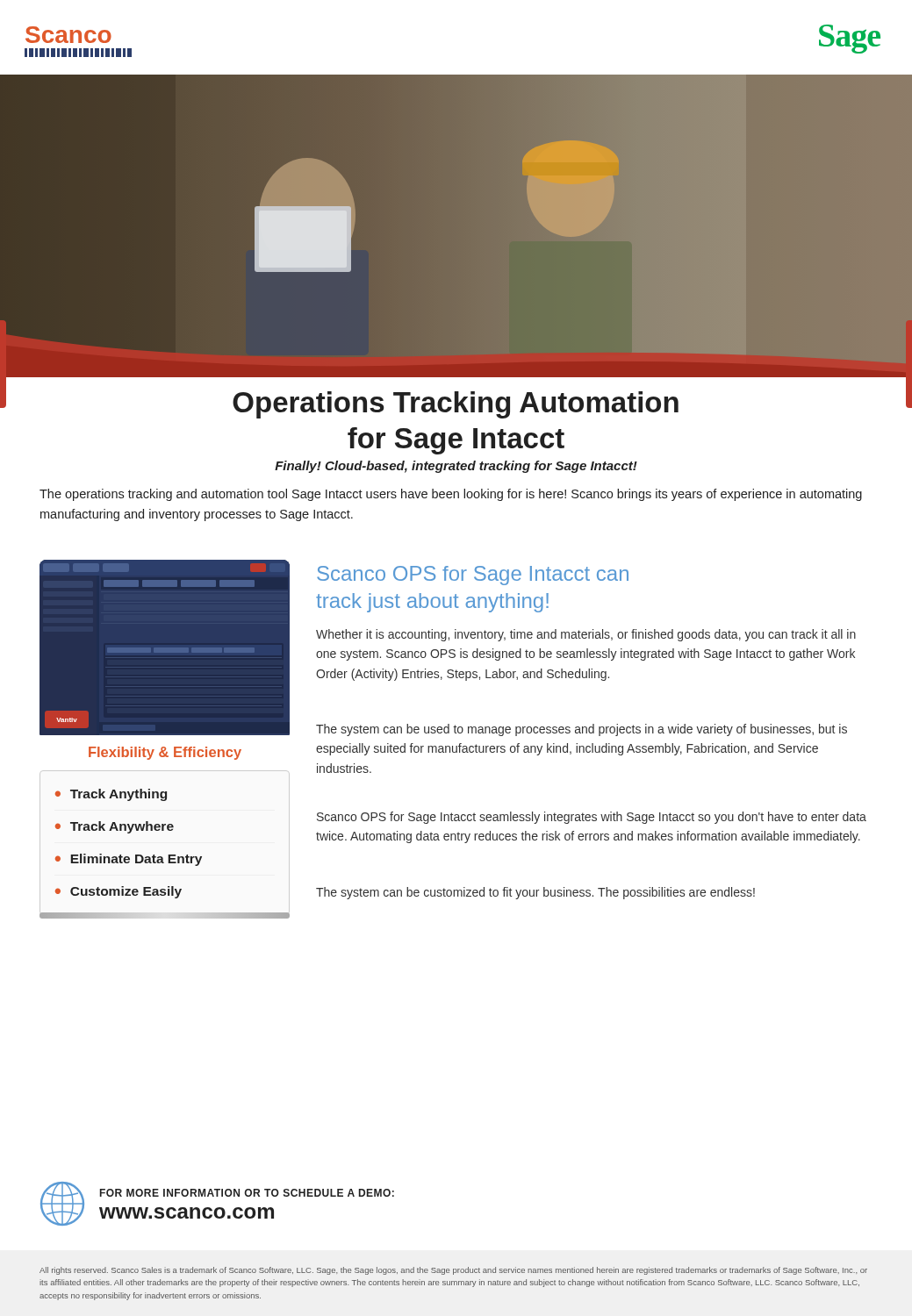The width and height of the screenshot is (912, 1316).
Task: Select the screenshot
Action: click(165, 647)
